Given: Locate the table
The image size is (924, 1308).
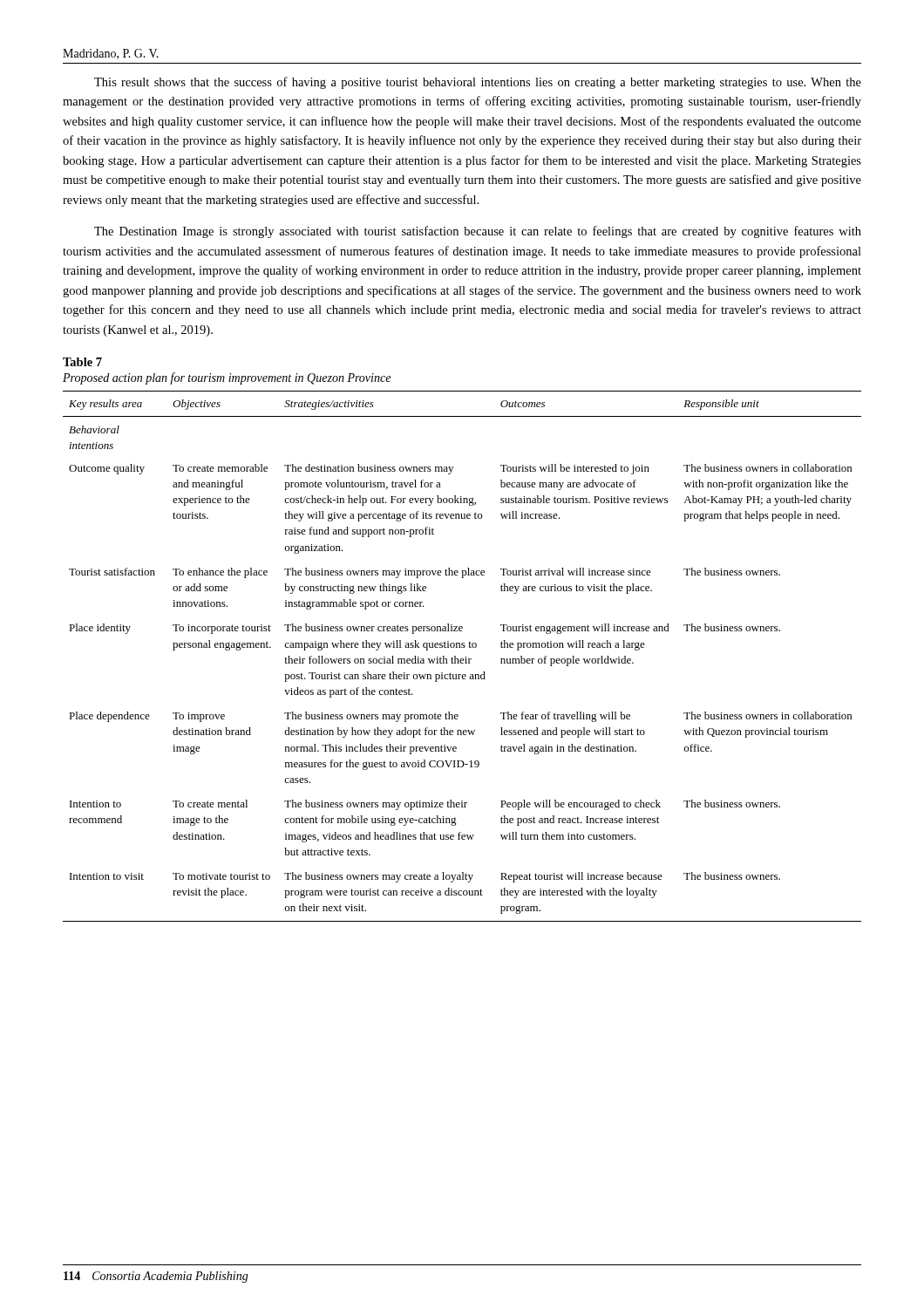Looking at the screenshot, I should 462,656.
